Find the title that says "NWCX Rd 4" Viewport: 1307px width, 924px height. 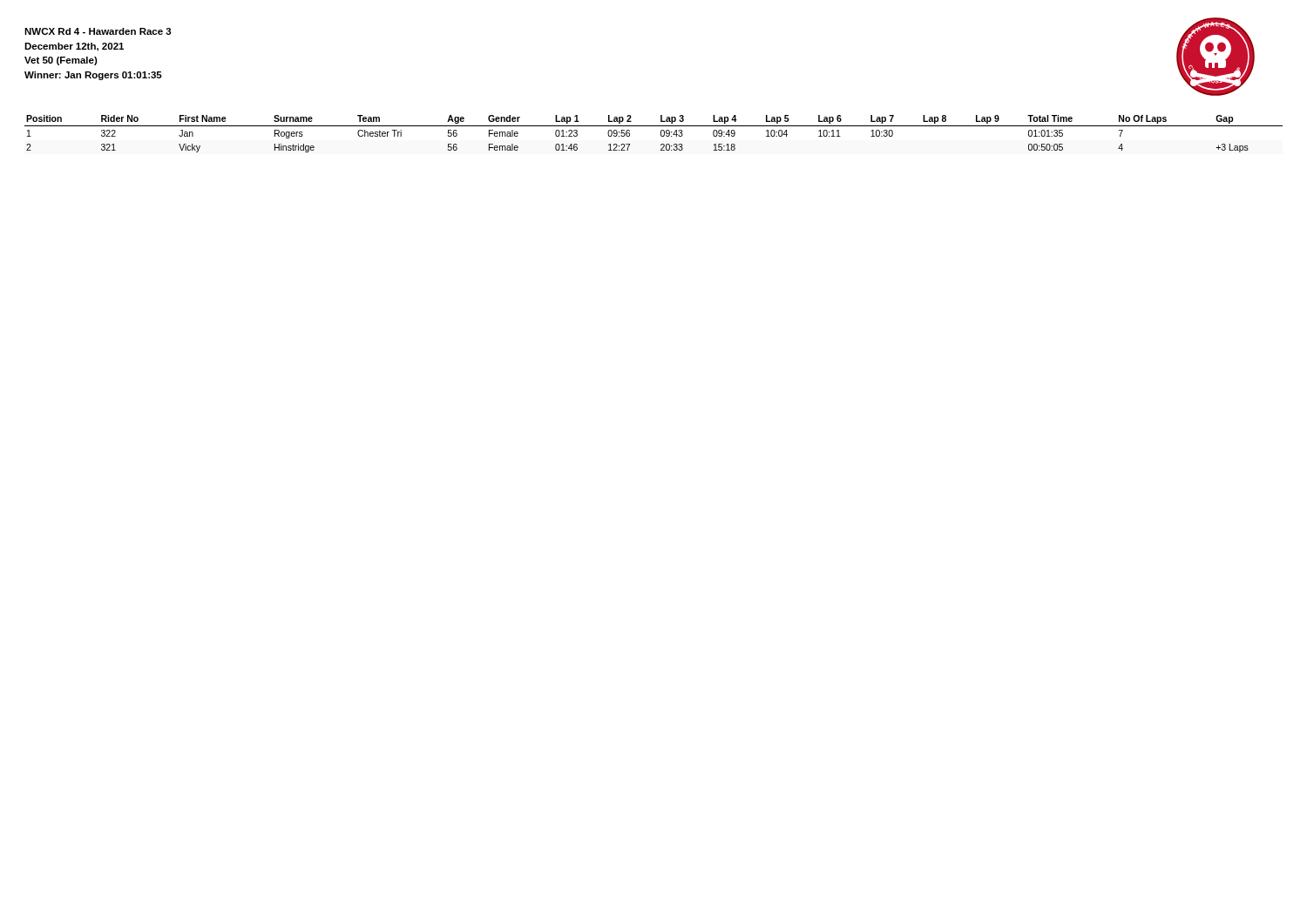pos(98,53)
